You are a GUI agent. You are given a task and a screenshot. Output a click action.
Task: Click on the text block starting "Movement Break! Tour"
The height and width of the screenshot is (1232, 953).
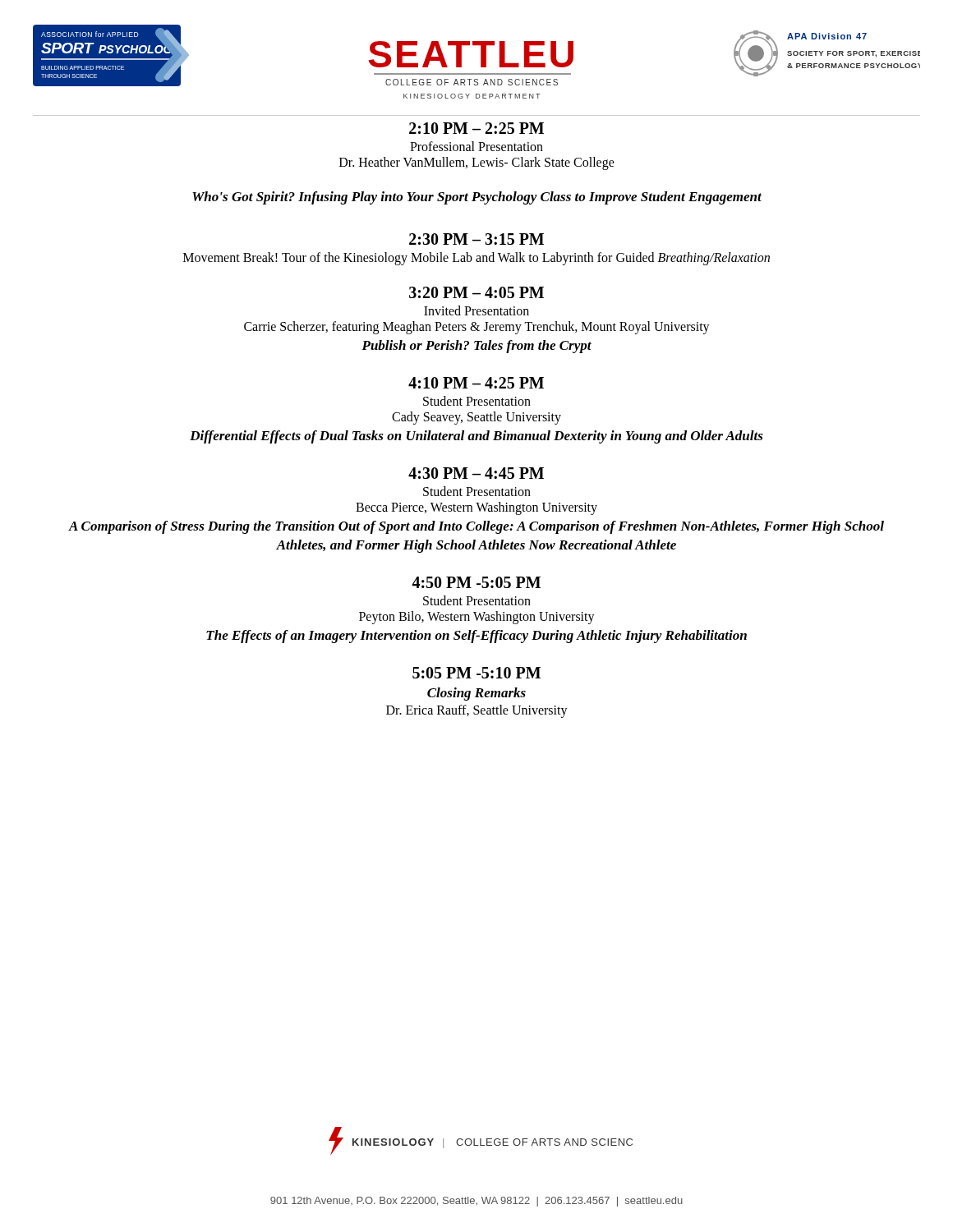pos(476,257)
